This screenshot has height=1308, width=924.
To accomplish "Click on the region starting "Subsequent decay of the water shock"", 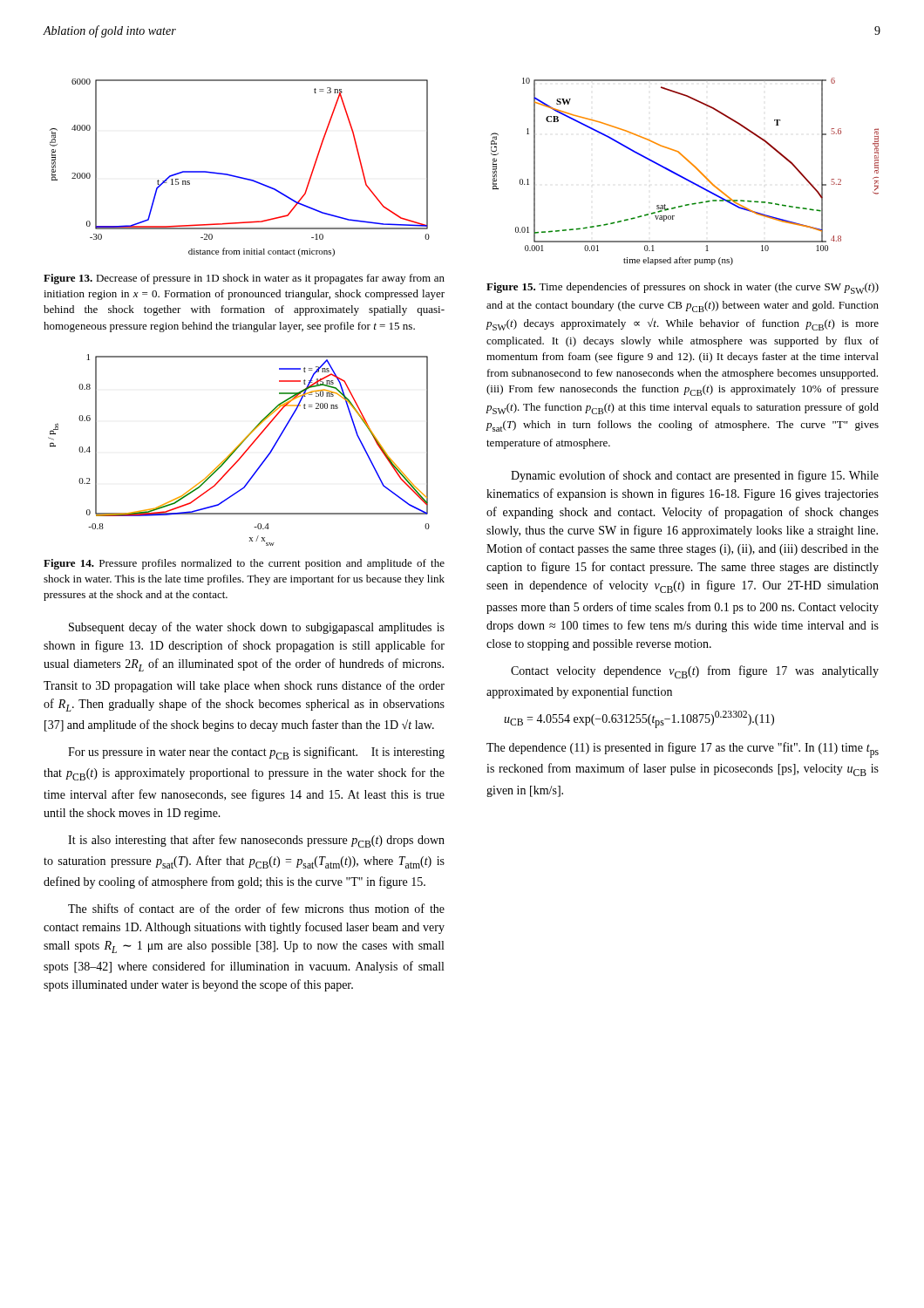I will pos(244,676).
